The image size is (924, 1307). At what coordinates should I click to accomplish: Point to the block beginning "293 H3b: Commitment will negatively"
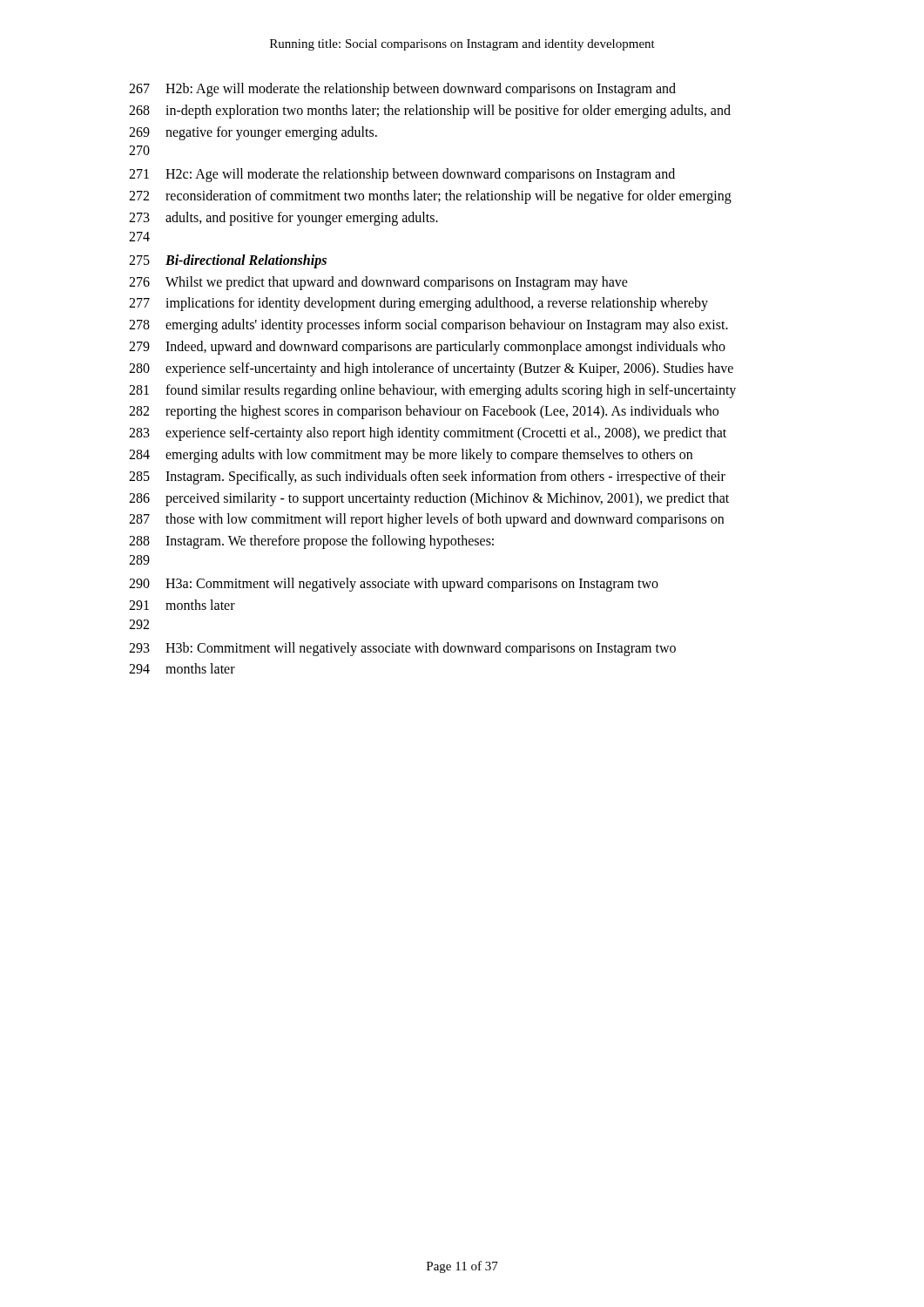pyautogui.click(x=471, y=659)
